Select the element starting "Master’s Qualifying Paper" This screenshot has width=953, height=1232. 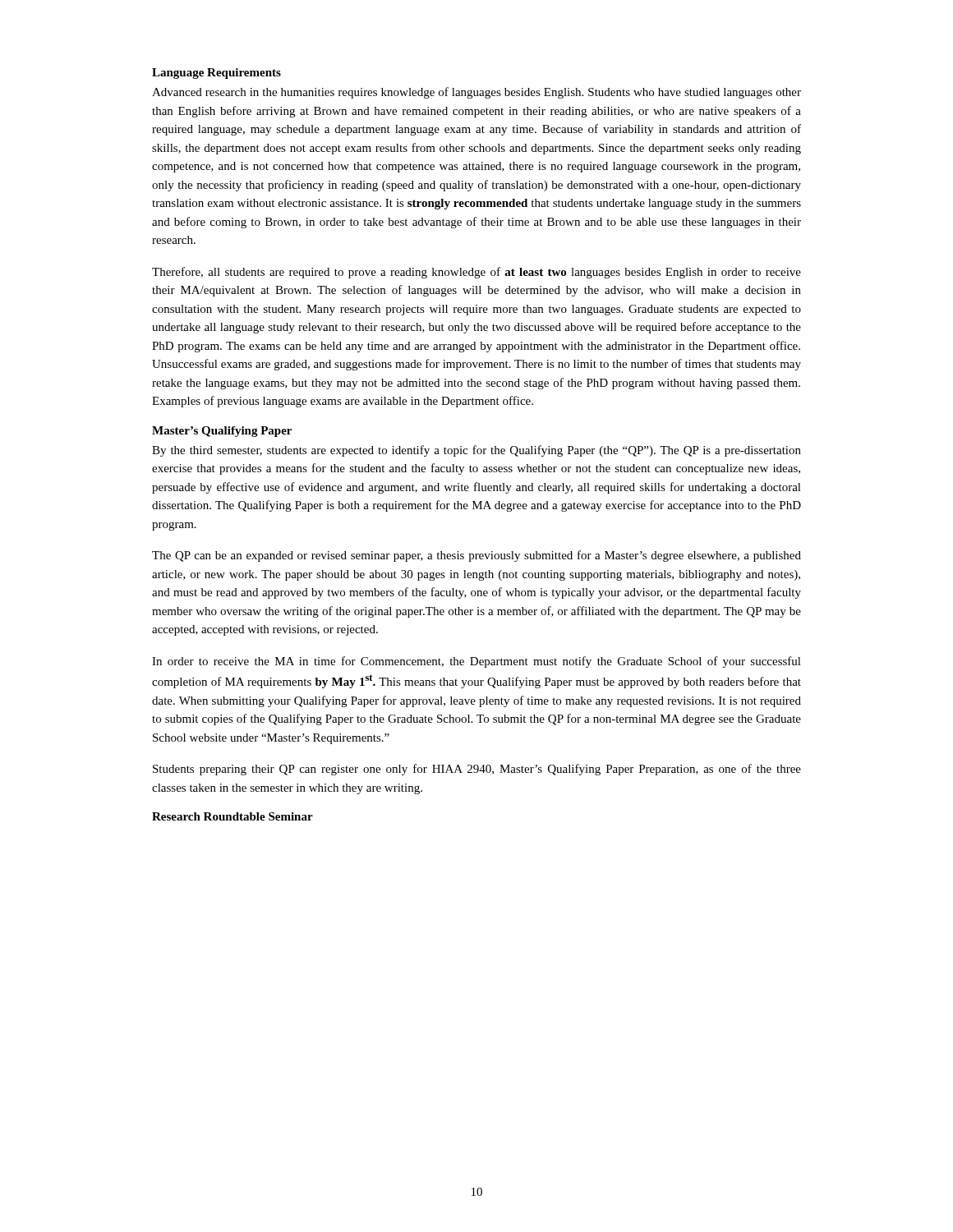(x=222, y=430)
